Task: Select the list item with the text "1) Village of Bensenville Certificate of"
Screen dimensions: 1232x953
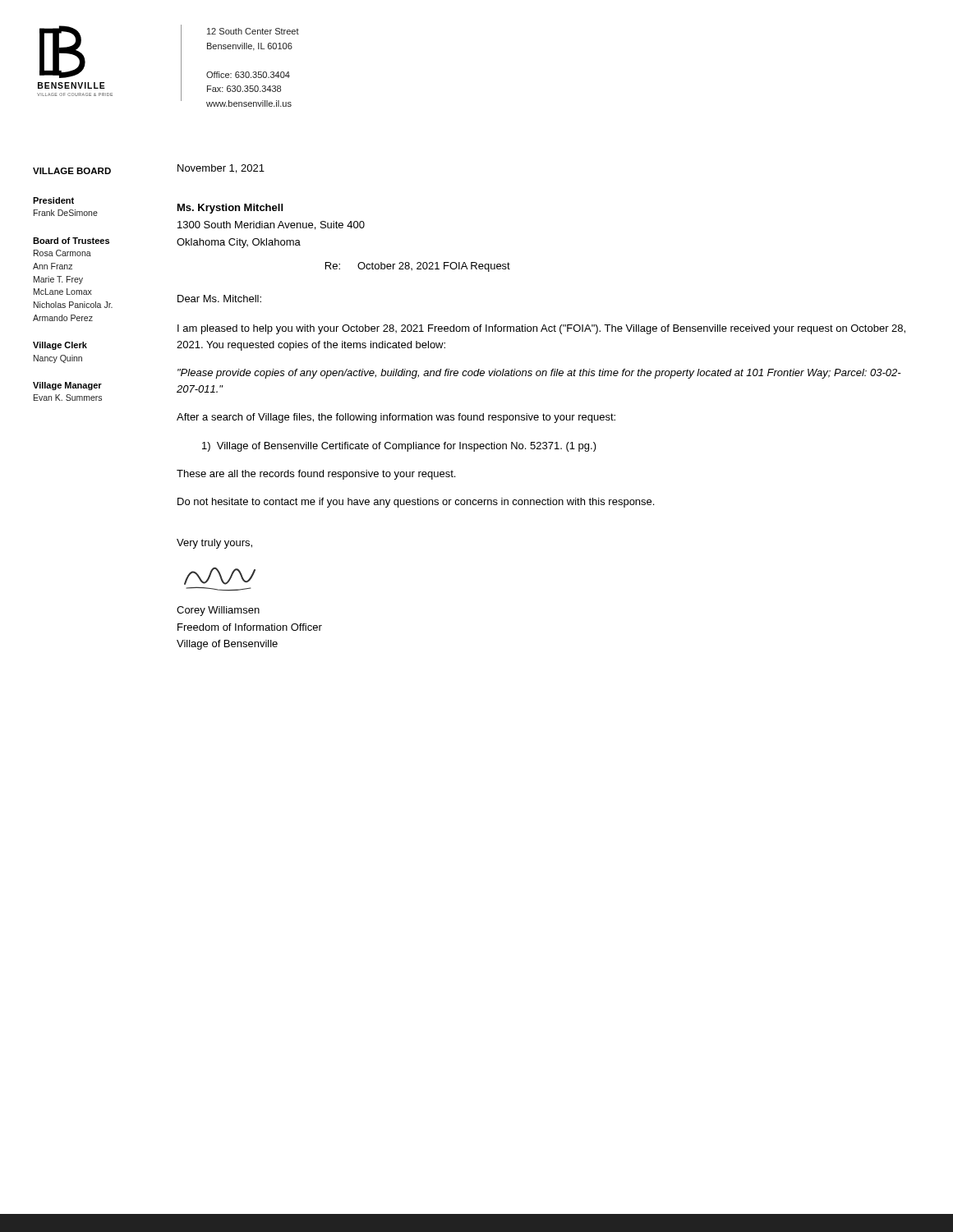Action: 399,445
